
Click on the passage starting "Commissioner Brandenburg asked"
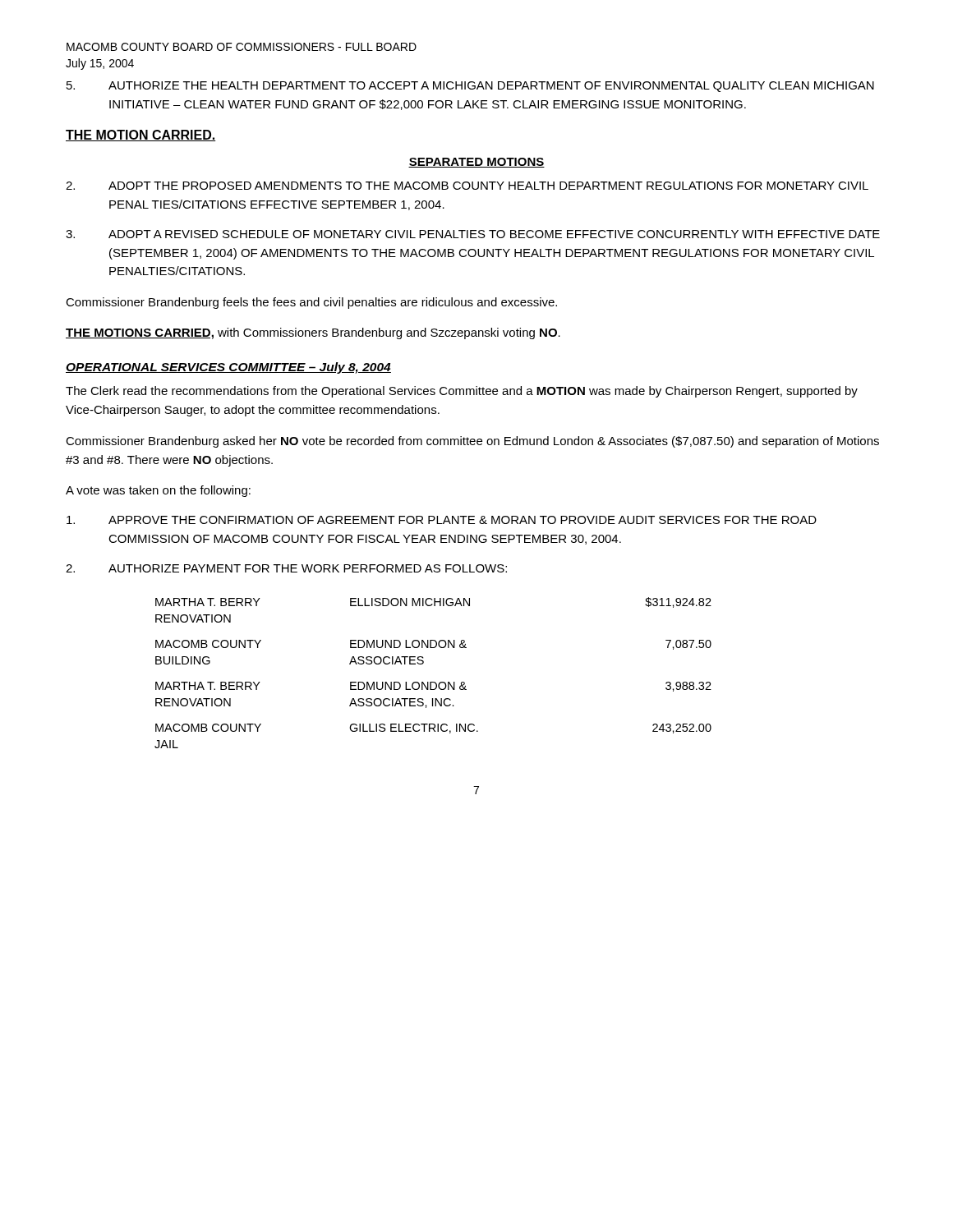[473, 450]
